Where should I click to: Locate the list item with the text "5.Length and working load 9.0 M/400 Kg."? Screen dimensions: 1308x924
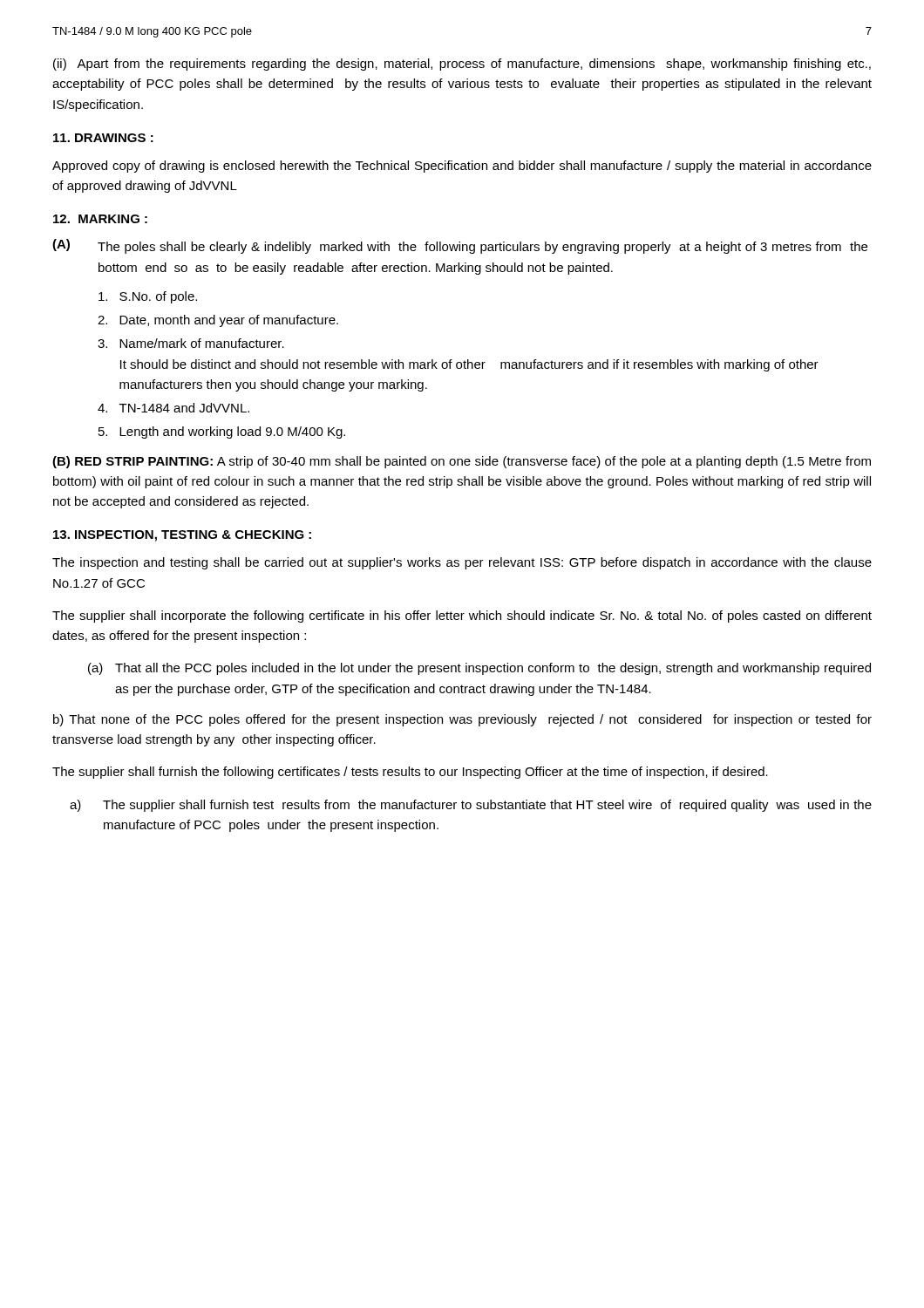click(222, 432)
